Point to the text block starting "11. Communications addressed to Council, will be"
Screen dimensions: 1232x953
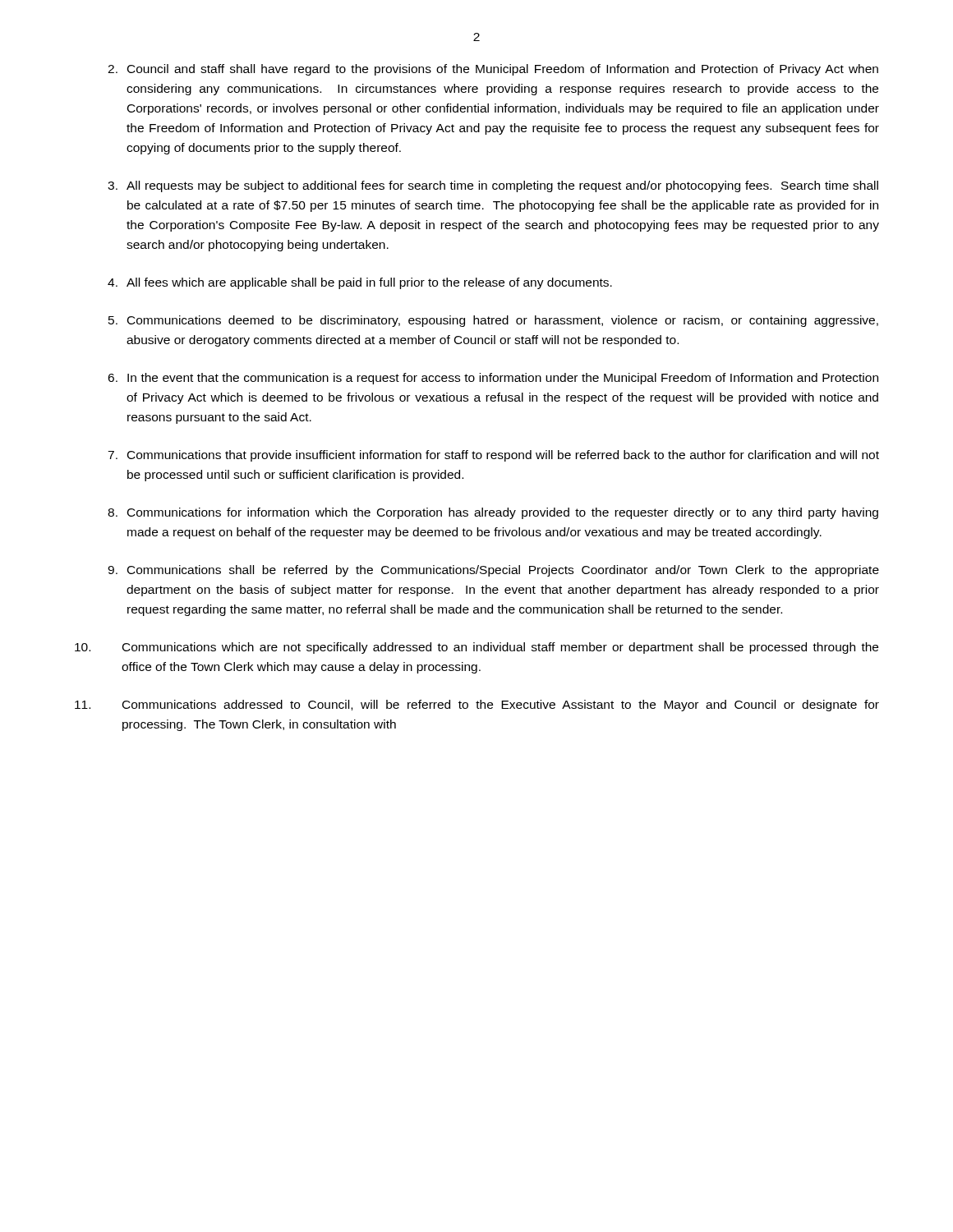click(x=476, y=715)
